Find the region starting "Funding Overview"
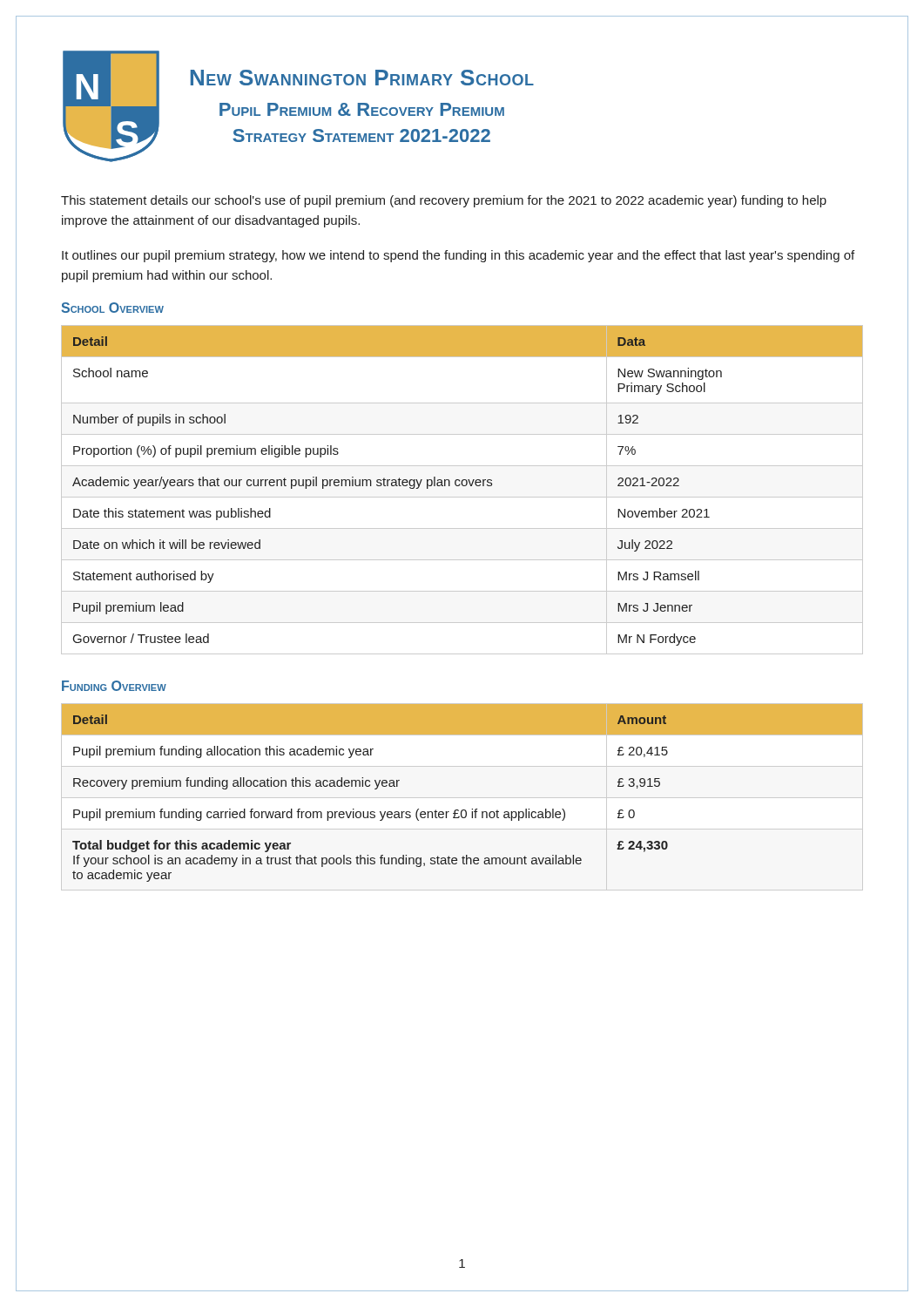Image resolution: width=924 pixels, height=1307 pixels. point(113,686)
